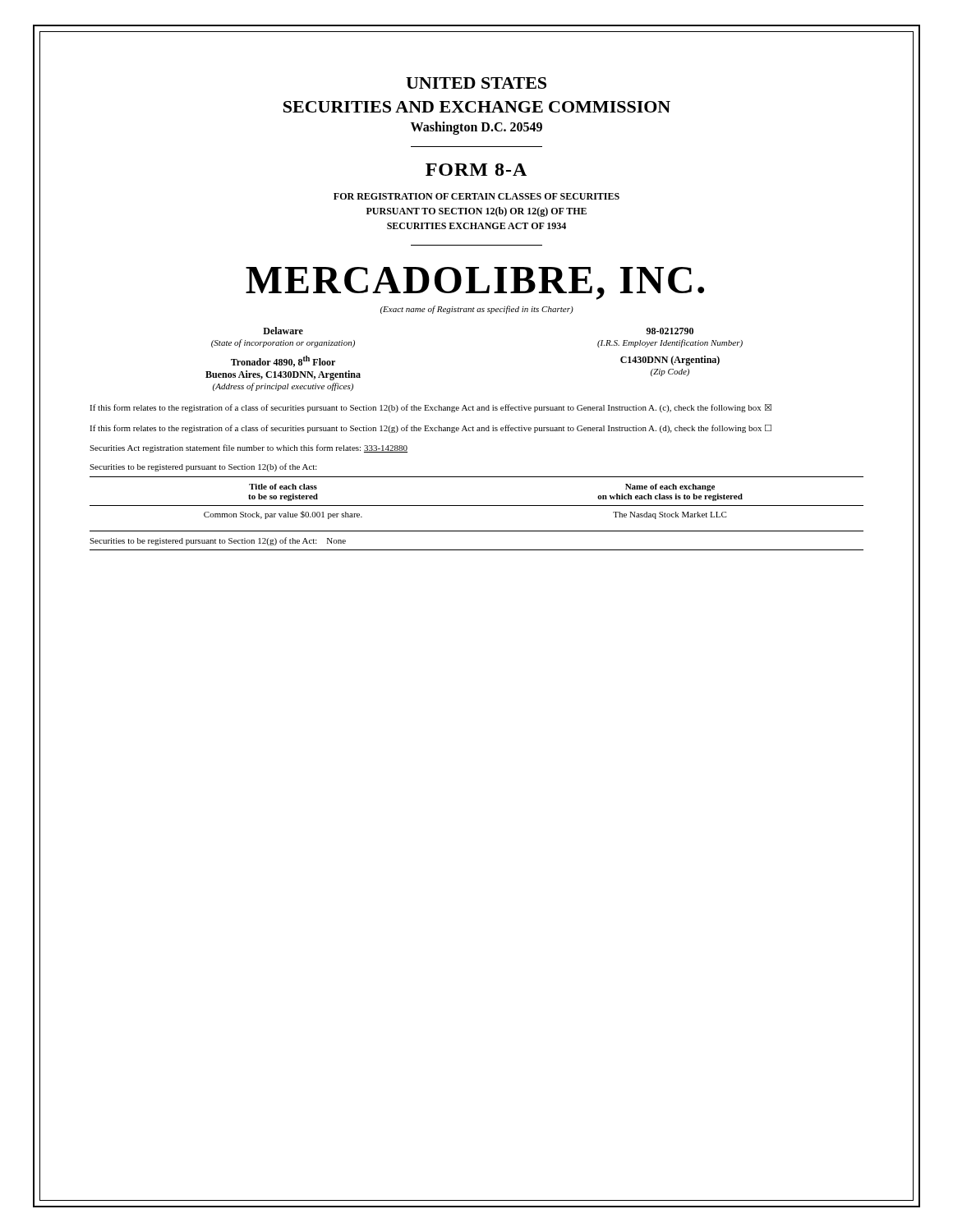The image size is (953, 1232).
Task: Select the element starting "FOR REGISTRATION OF CERTAIN"
Action: (x=476, y=211)
